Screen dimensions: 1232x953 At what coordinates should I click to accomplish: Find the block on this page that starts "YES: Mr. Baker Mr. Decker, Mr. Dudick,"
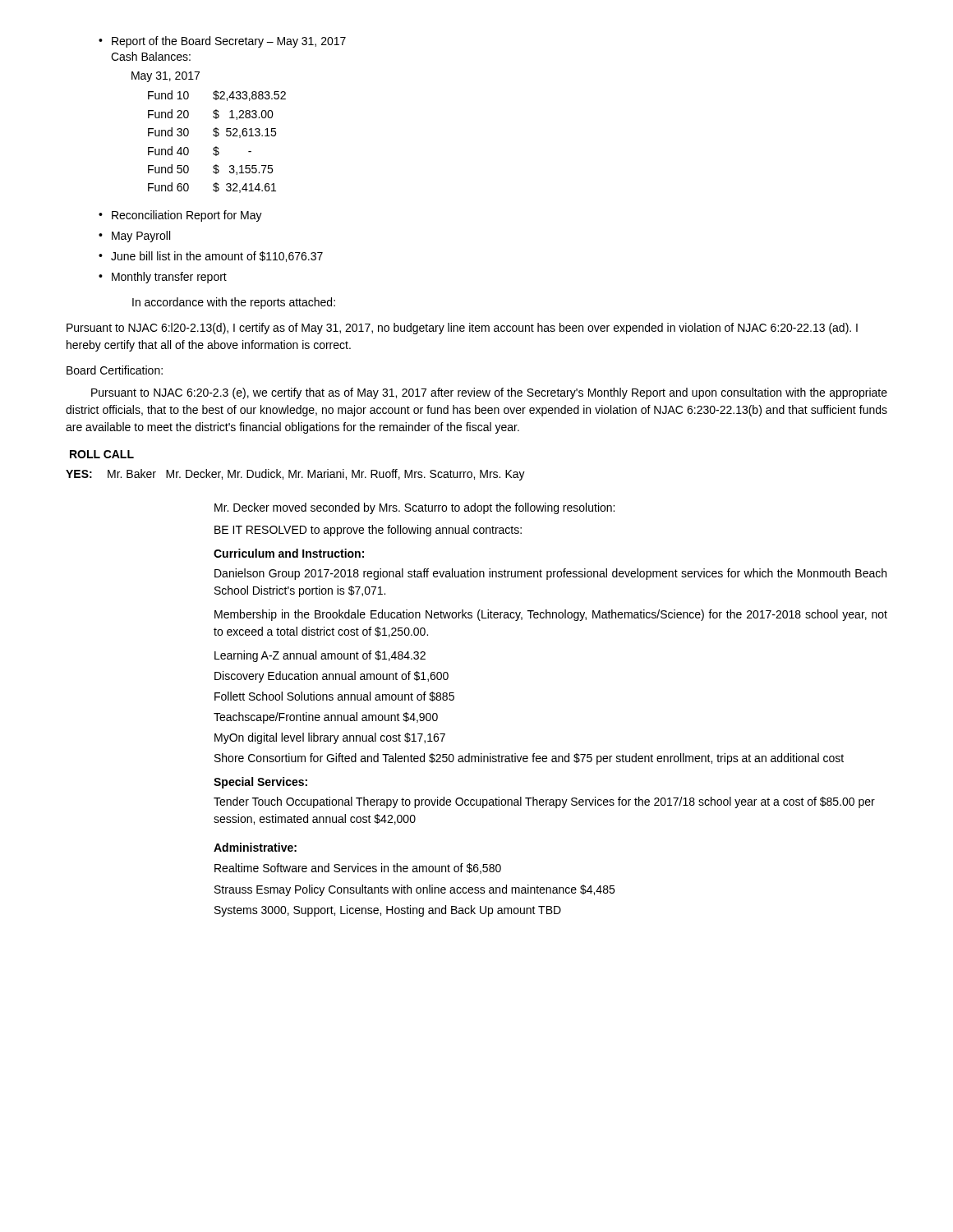point(295,474)
